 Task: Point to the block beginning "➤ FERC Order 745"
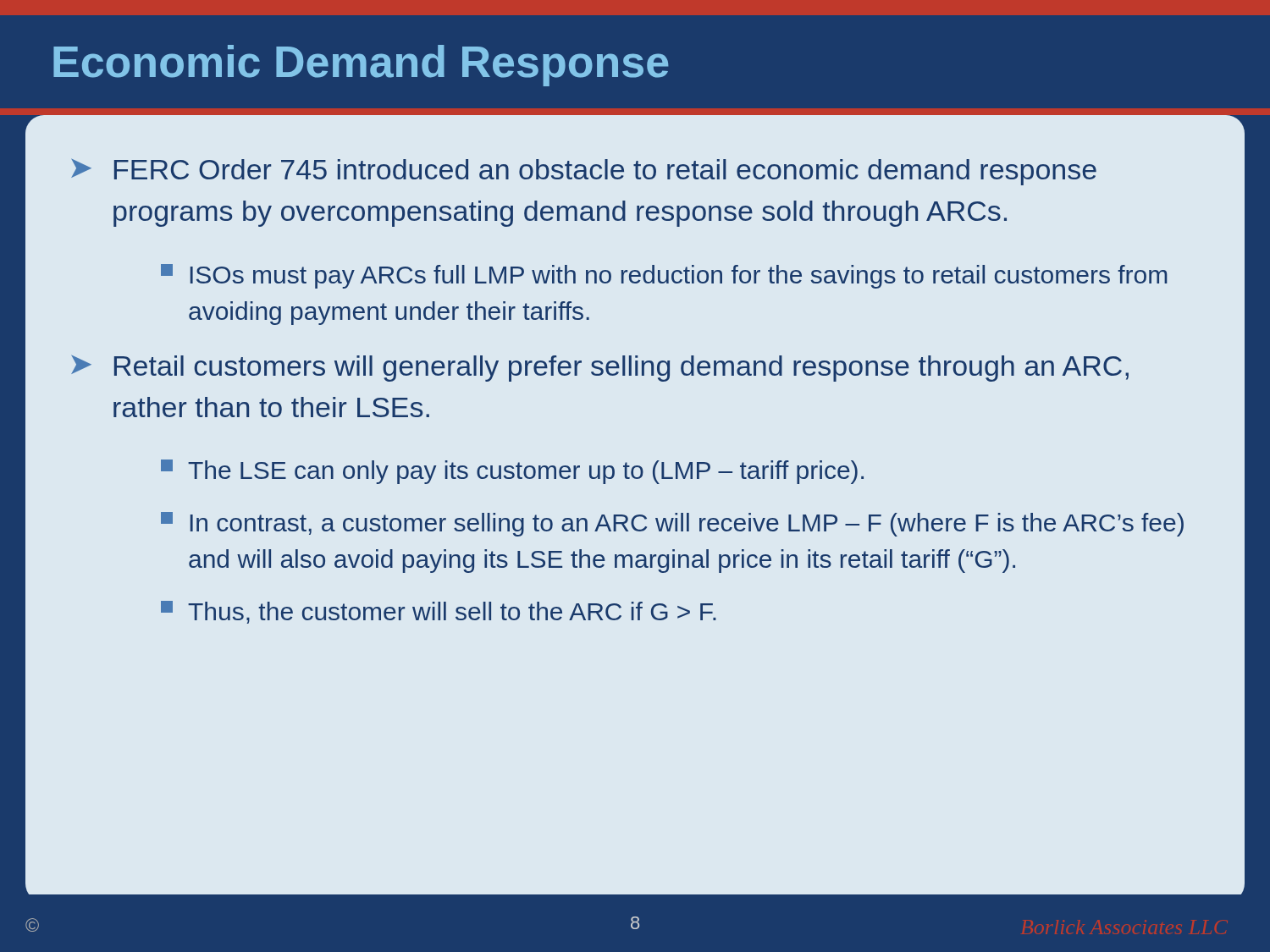(631, 191)
